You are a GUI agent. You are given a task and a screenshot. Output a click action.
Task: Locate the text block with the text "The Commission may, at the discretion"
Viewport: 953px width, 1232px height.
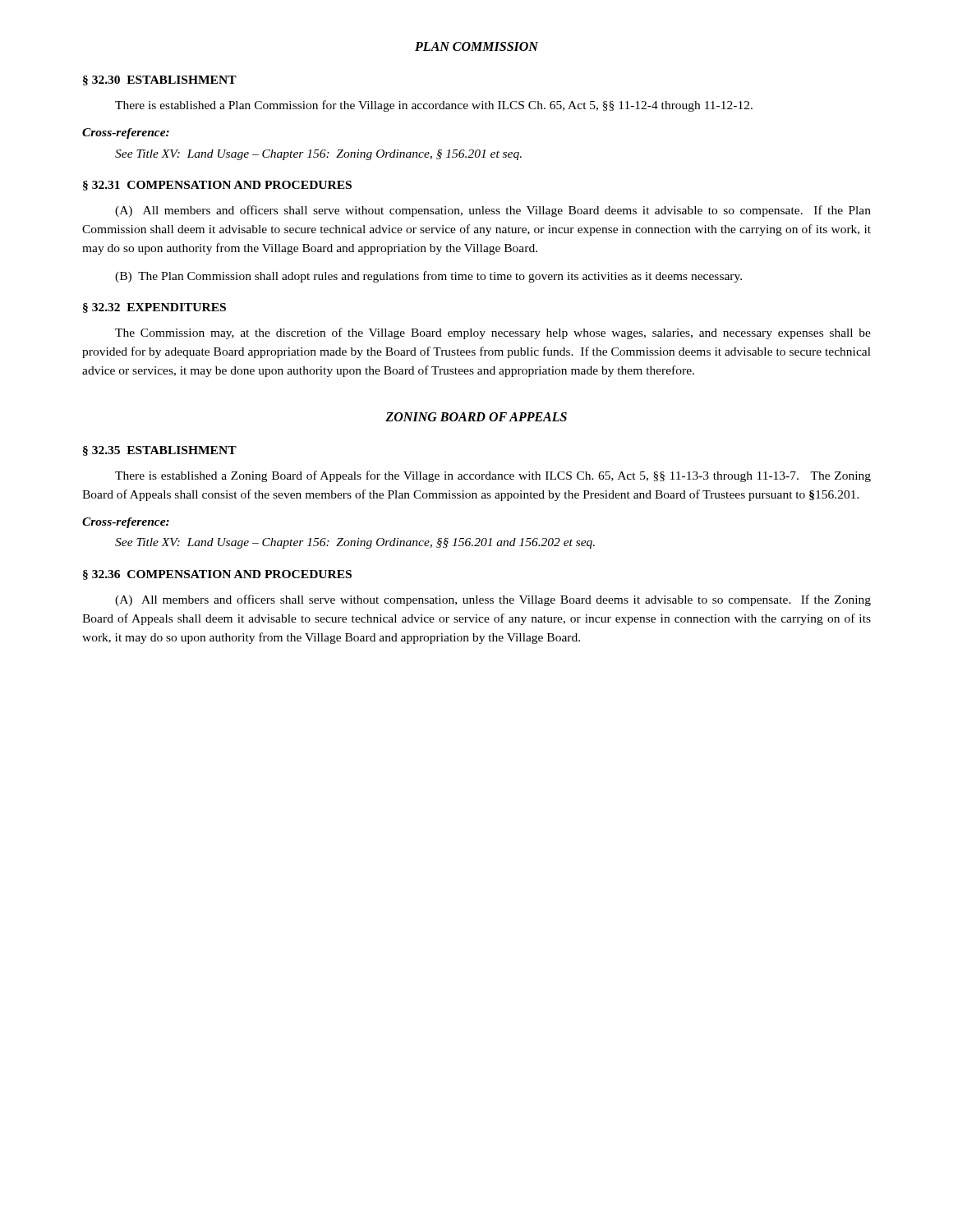pyautogui.click(x=476, y=351)
